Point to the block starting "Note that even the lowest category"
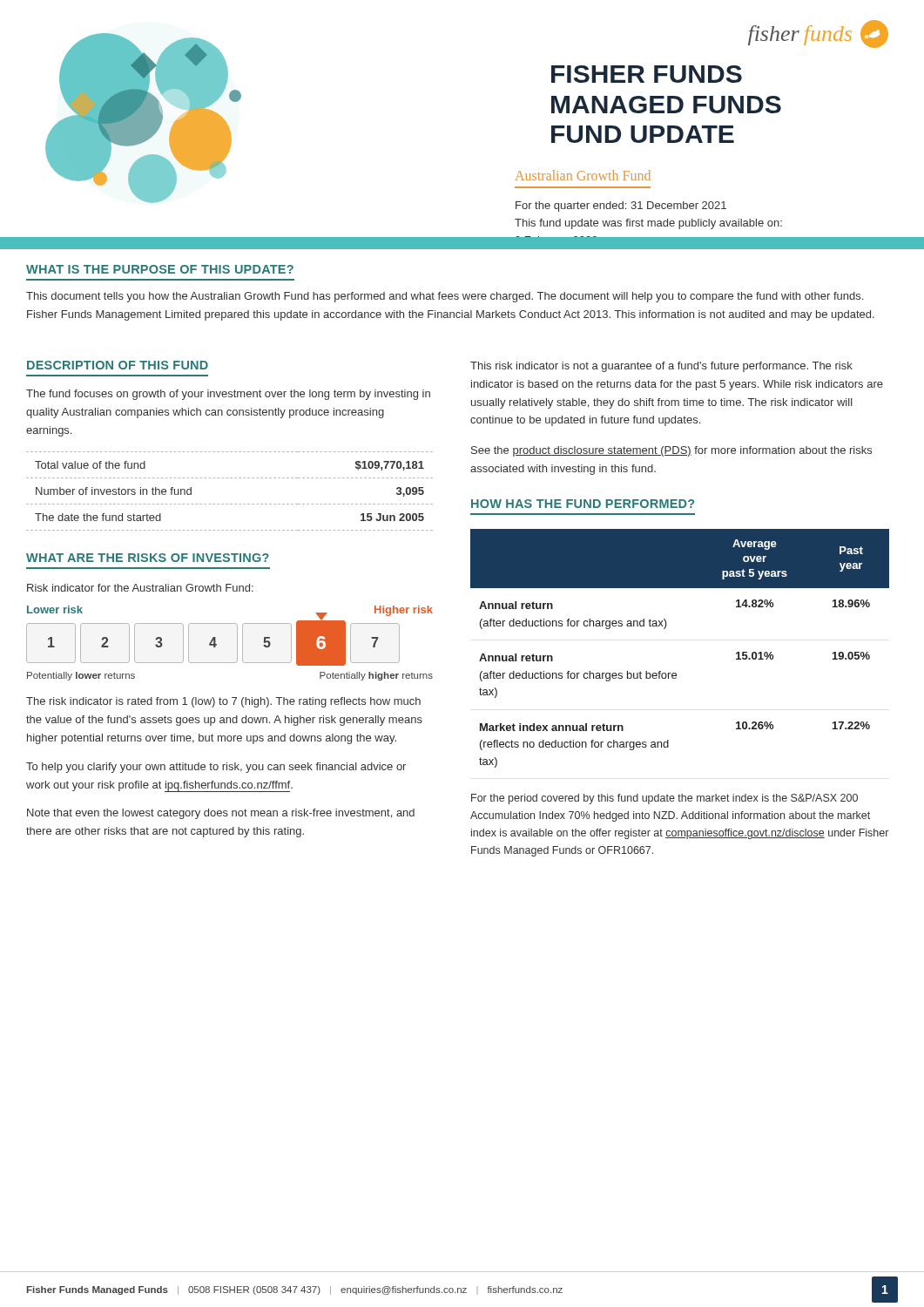 [221, 822]
